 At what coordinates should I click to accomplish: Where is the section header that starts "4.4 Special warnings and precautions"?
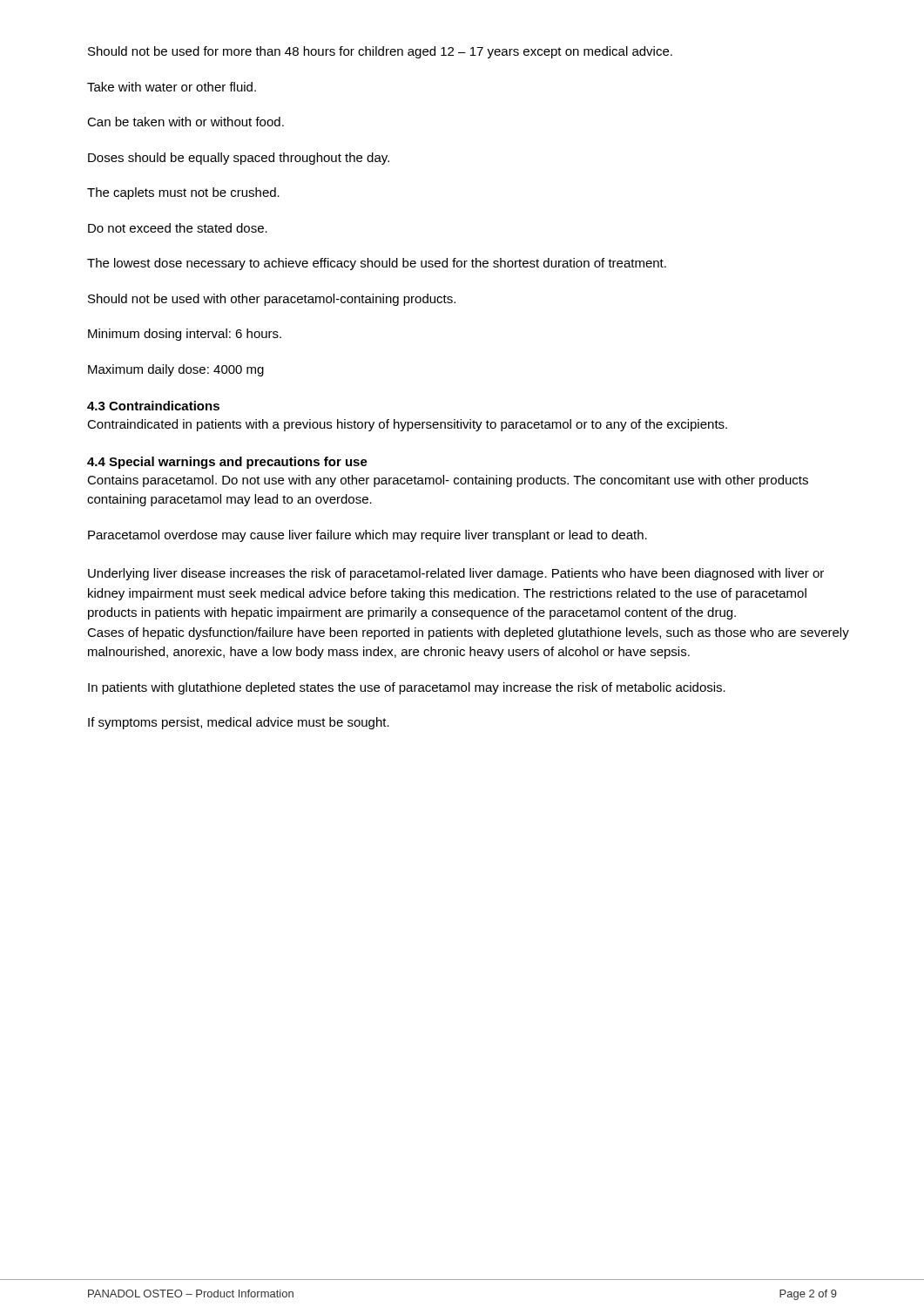point(227,461)
